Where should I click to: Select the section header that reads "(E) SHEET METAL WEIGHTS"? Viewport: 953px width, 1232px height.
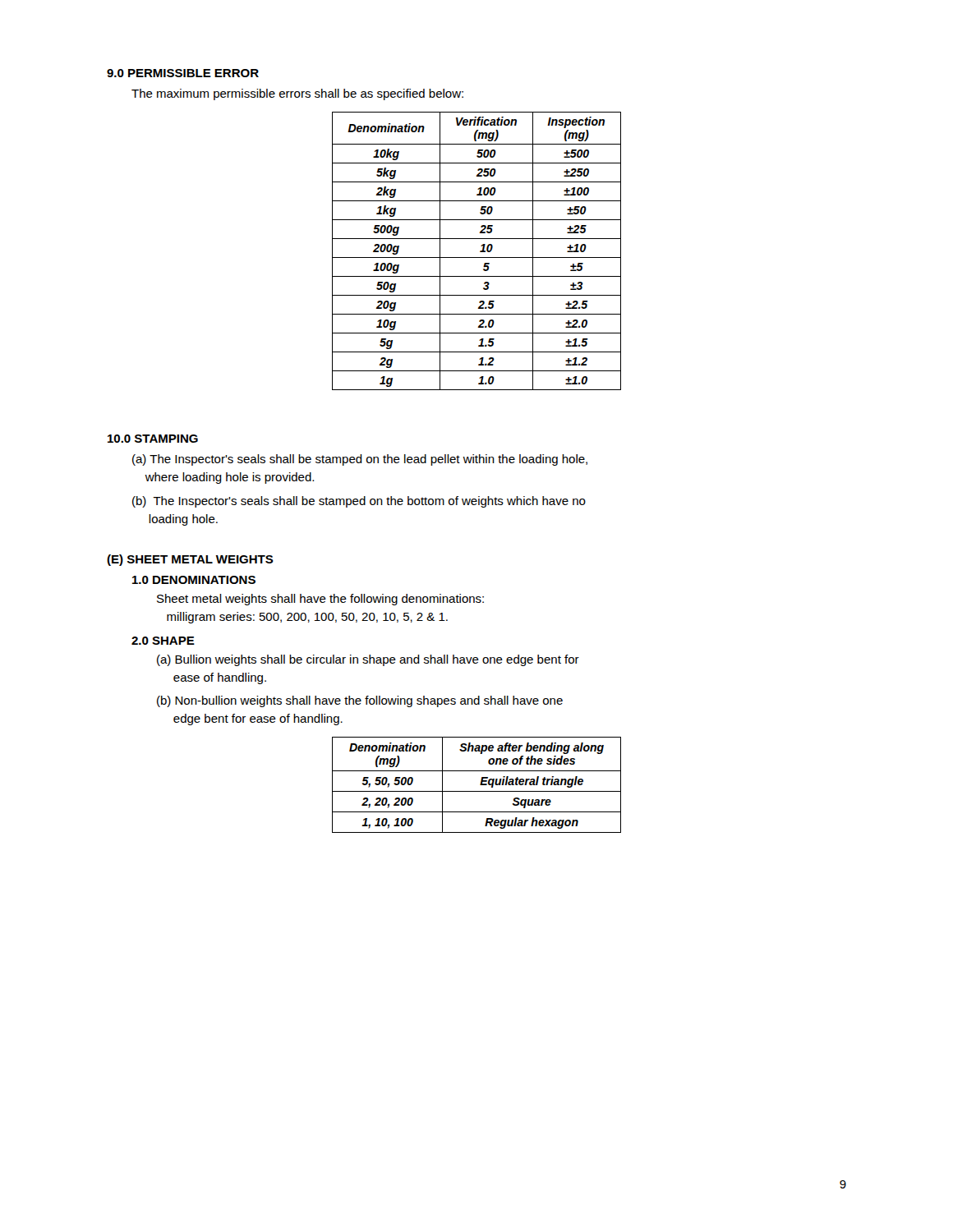coord(190,559)
